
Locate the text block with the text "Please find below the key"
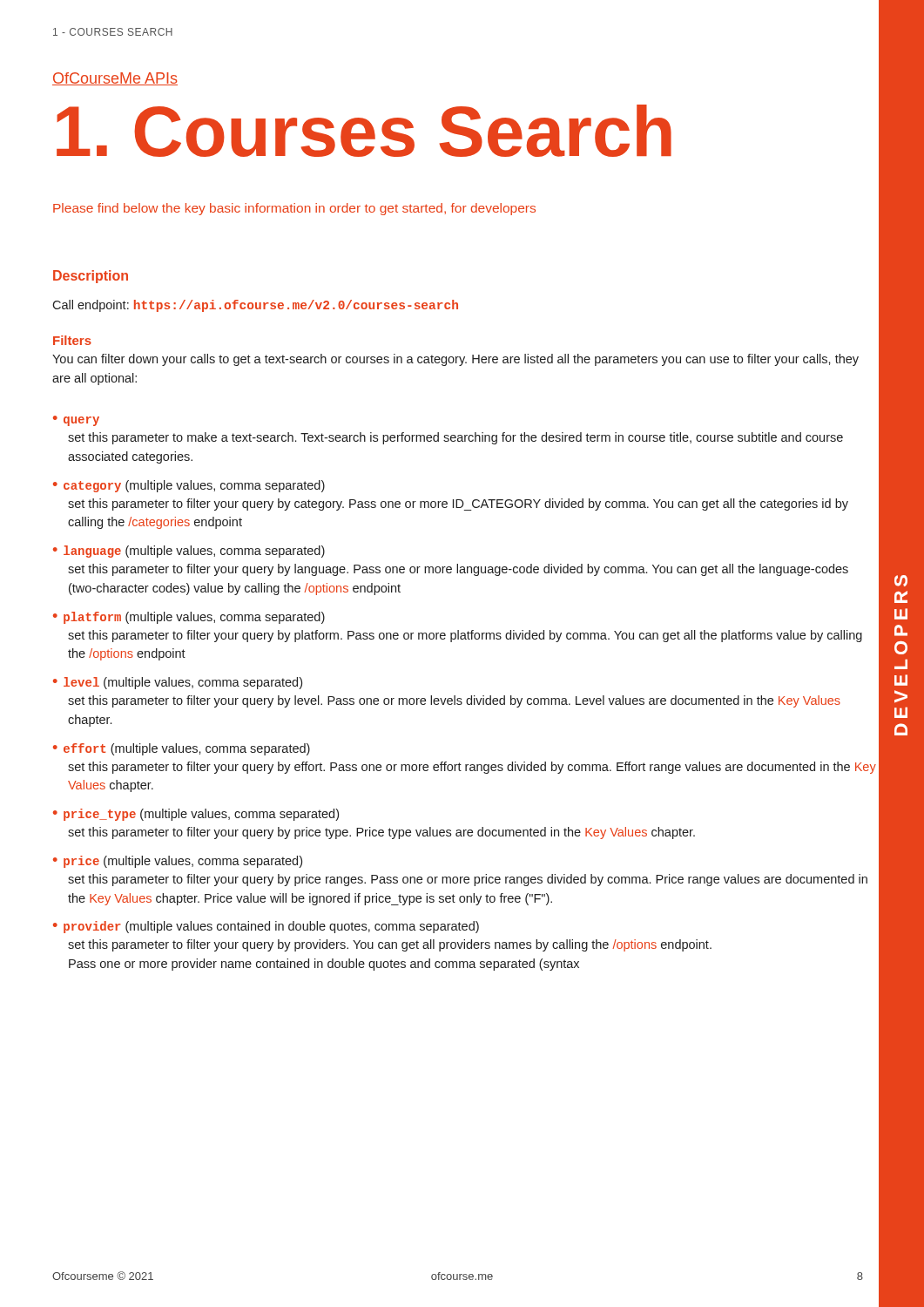tap(294, 208)
